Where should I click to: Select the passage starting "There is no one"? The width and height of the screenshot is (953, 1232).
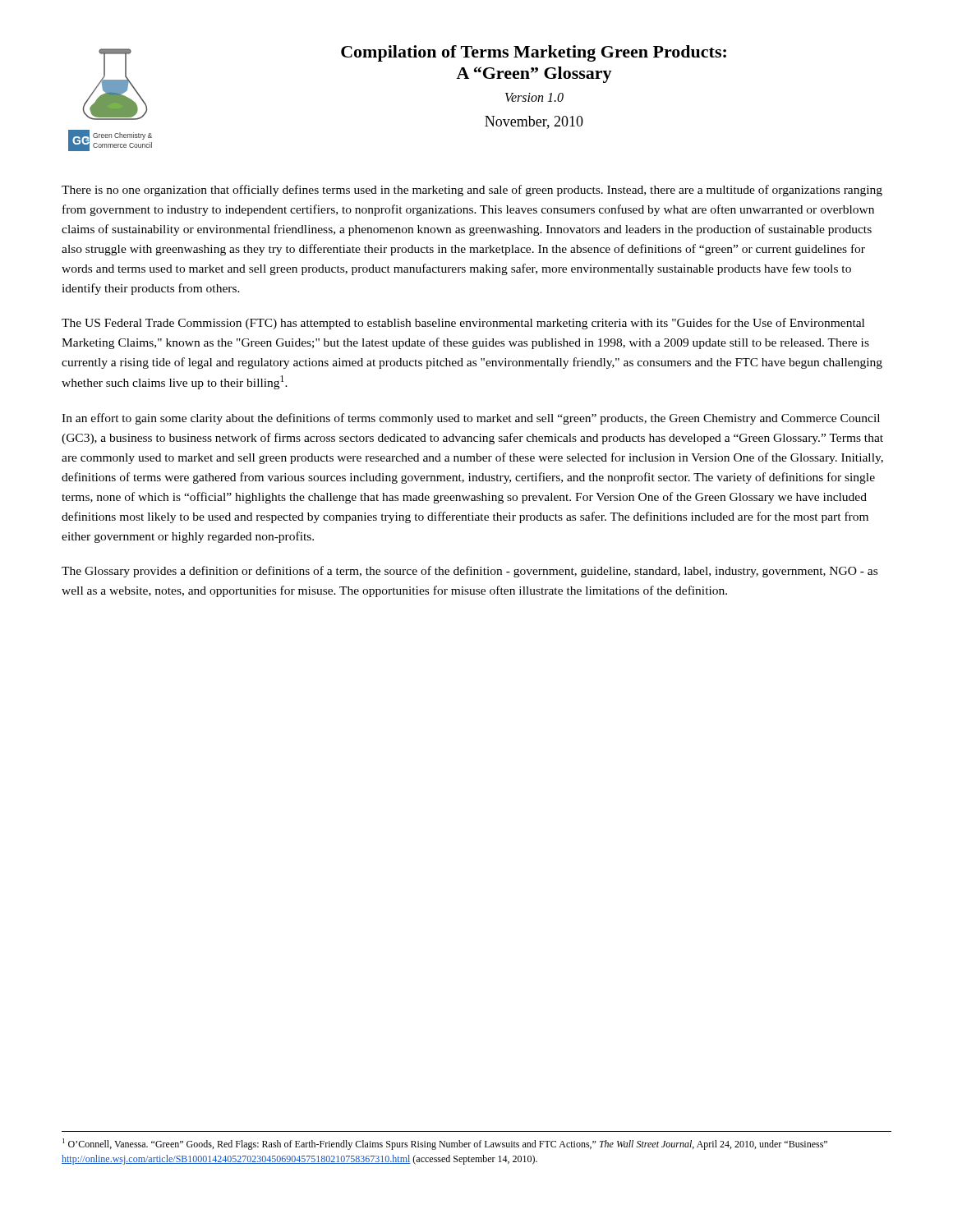coord(472,239)
